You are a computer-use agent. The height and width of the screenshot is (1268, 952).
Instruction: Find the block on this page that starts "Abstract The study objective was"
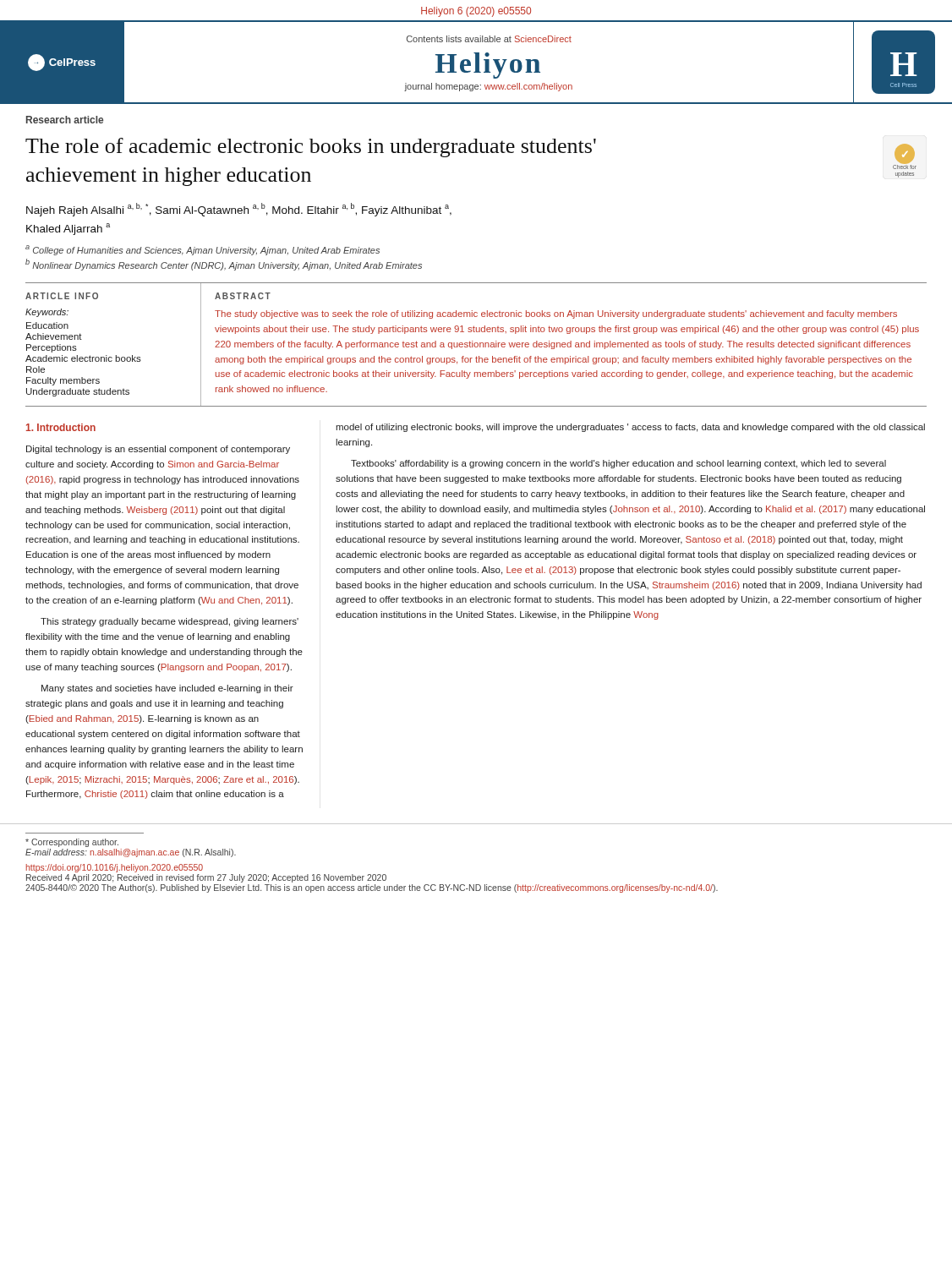pyautogui.click(x=571, y=345)
